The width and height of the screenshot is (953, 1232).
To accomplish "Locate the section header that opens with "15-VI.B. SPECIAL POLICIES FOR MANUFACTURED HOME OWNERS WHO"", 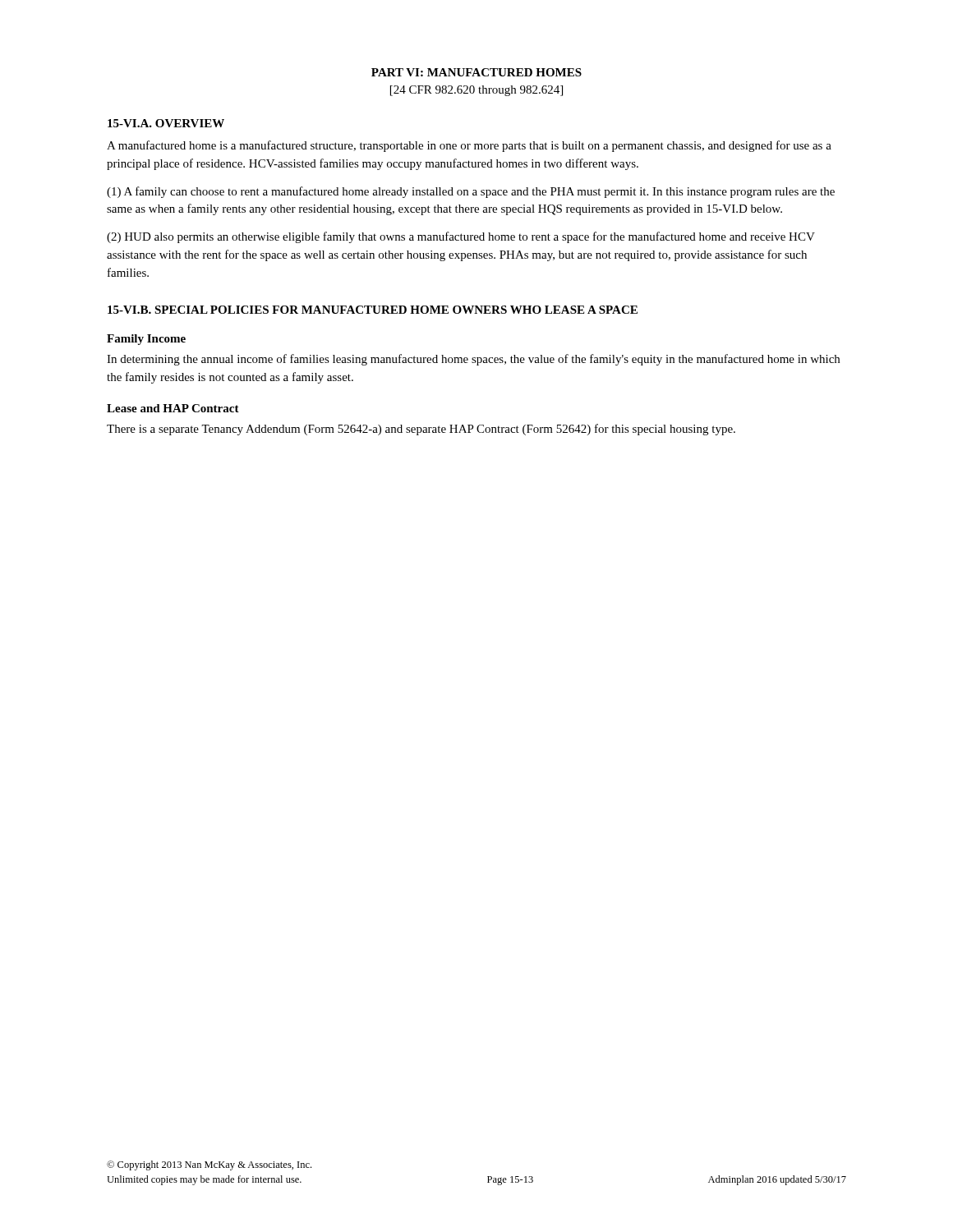I will [x=372, y=310].
